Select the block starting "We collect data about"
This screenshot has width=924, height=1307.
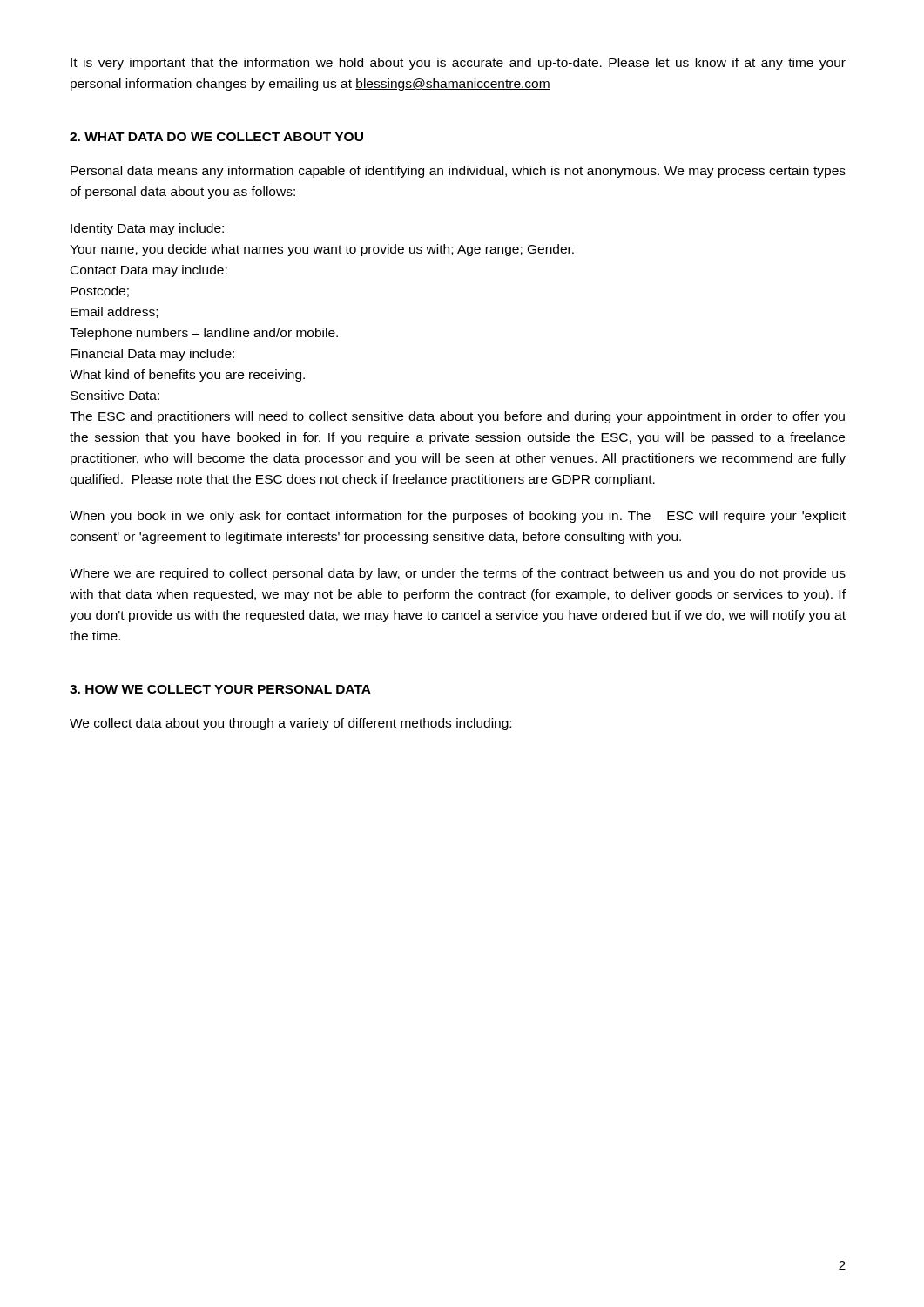click(x=291, y=723)
